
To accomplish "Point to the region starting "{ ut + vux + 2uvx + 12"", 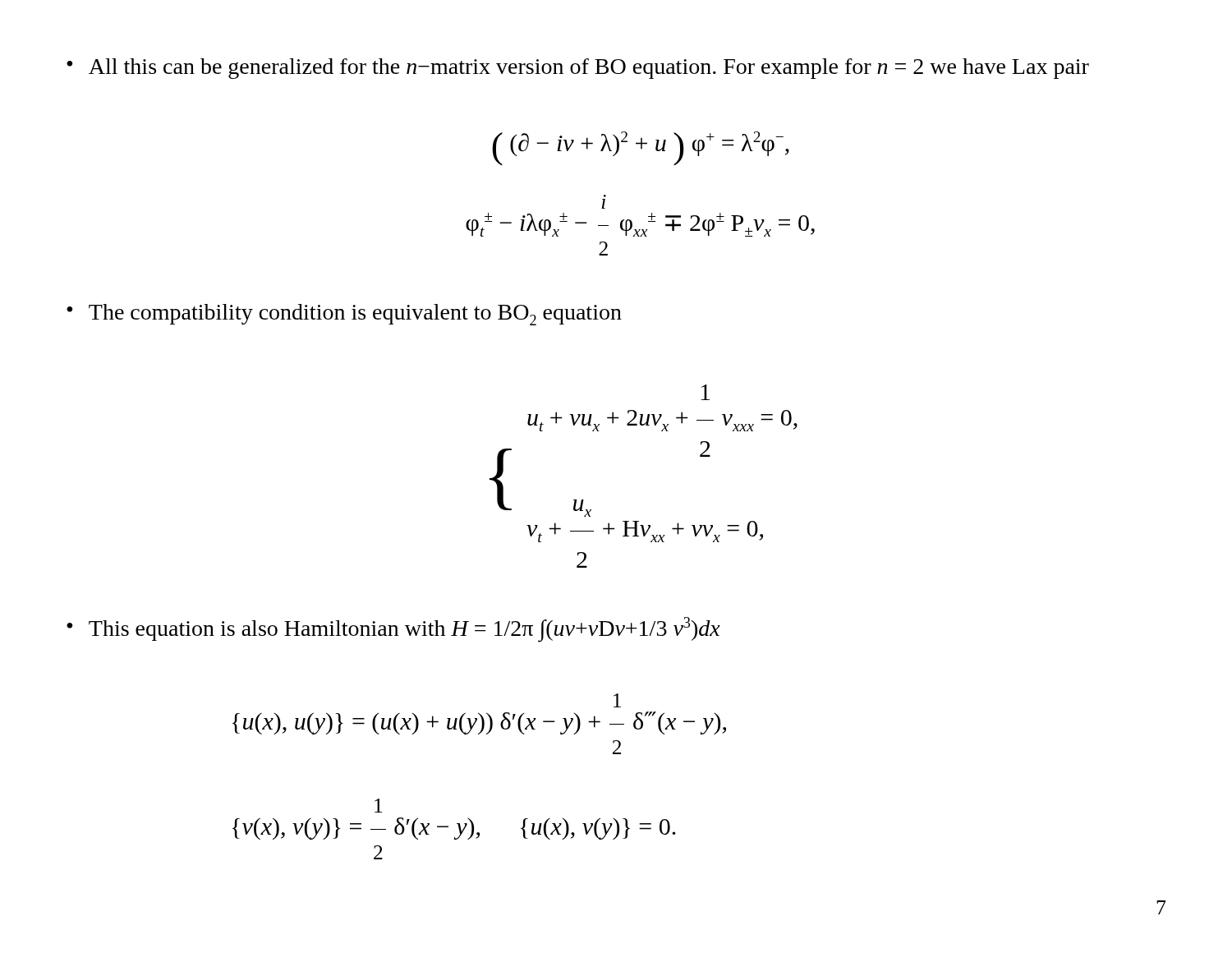I will coord(705,392).
